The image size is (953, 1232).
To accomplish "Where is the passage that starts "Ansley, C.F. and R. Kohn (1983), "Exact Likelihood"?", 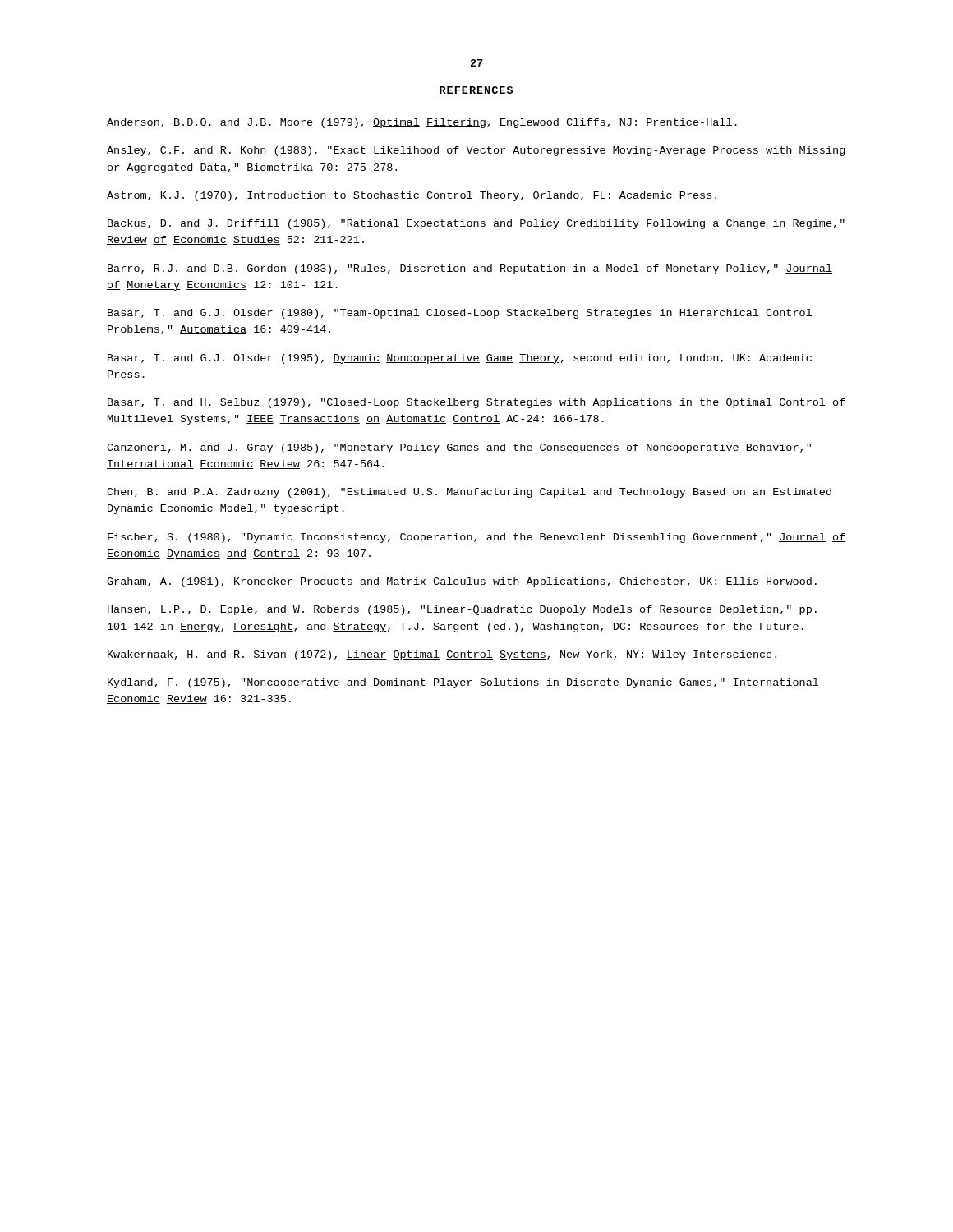I will coord(476,159).
